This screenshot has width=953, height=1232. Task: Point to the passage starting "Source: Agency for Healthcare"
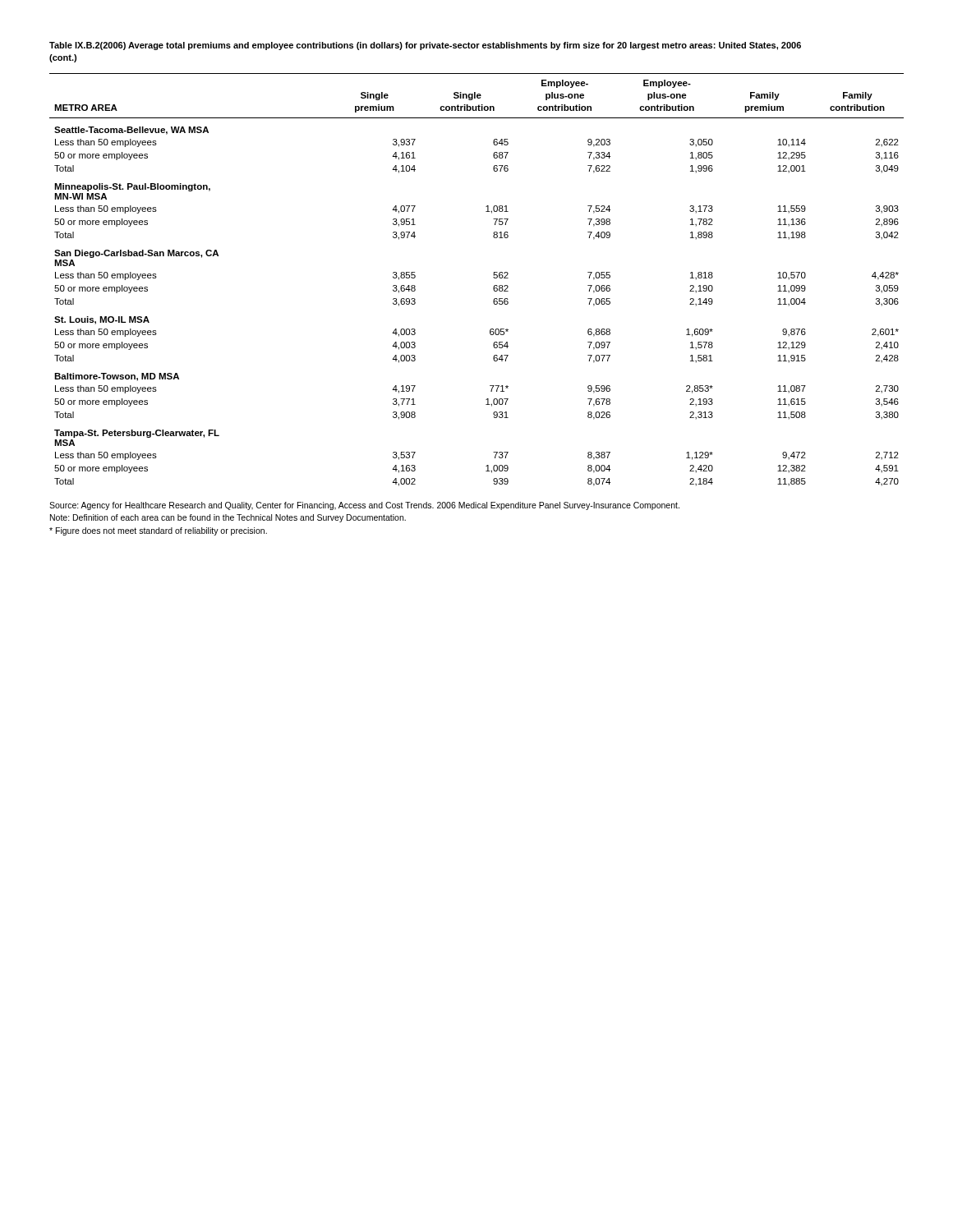(x=365, y=518)
